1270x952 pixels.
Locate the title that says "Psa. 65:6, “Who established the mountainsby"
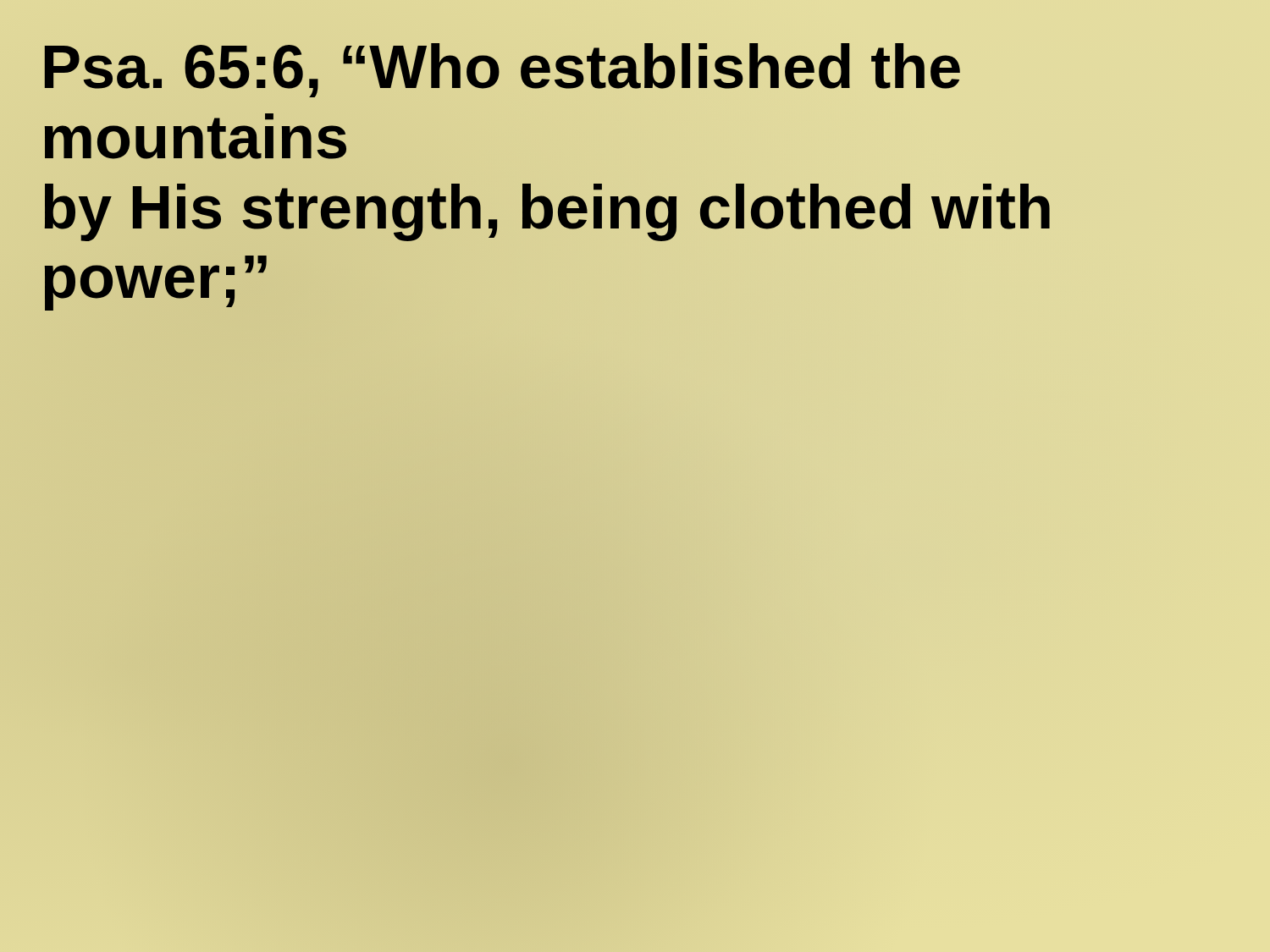click(x=625, y=172)
